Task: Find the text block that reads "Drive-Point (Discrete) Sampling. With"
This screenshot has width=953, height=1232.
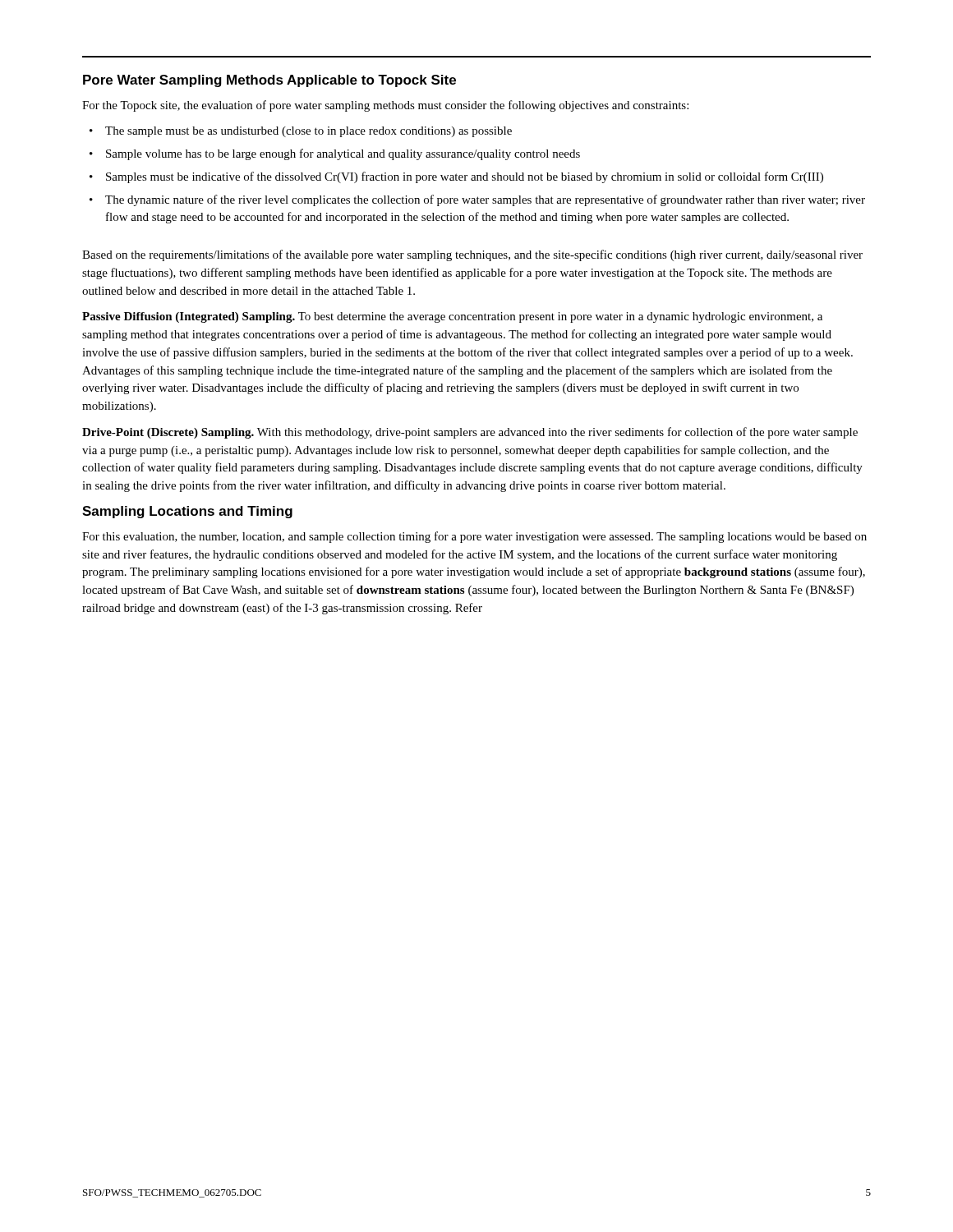Action: pos(476,459)
